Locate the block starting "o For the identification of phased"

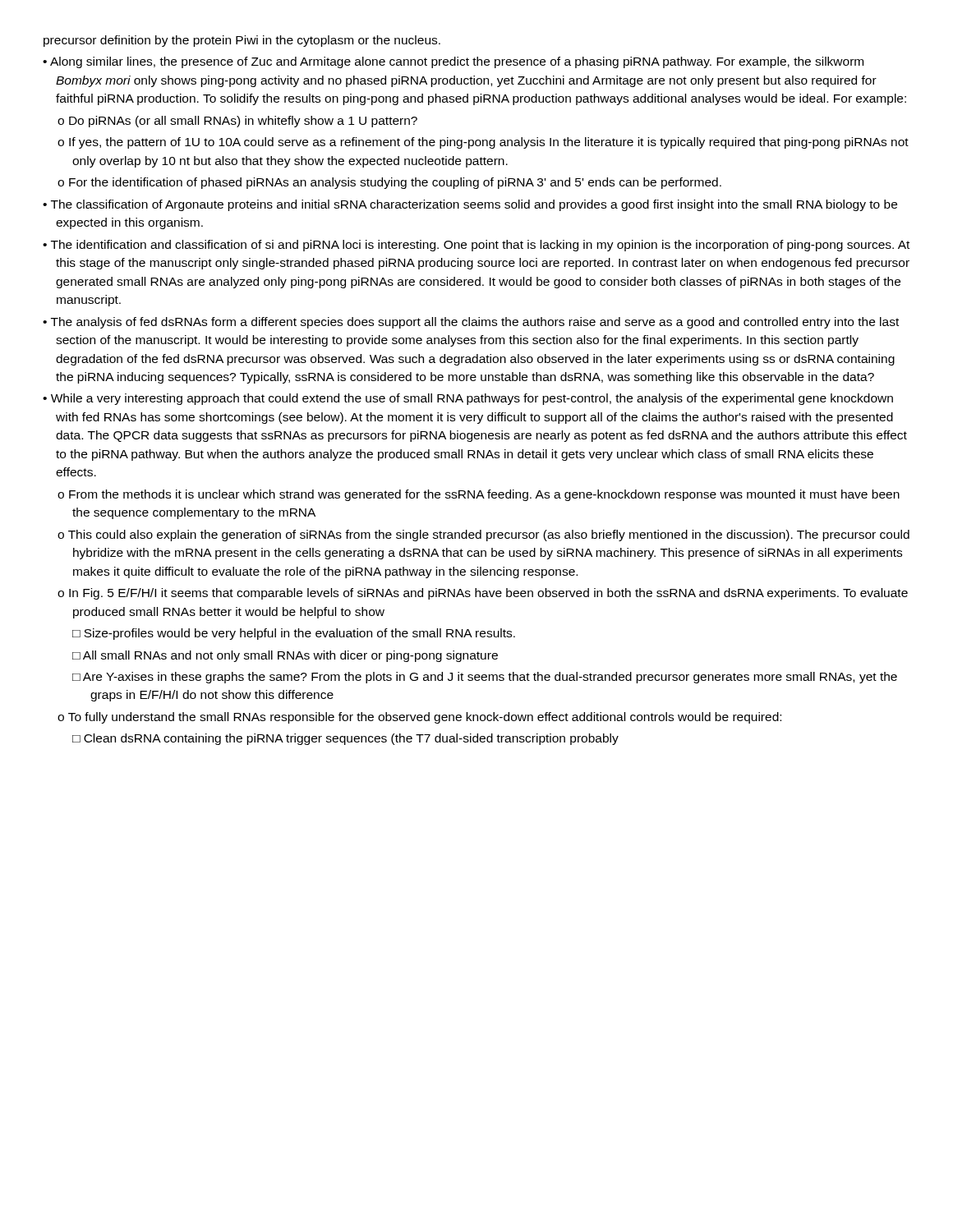[x=390, y=182]
